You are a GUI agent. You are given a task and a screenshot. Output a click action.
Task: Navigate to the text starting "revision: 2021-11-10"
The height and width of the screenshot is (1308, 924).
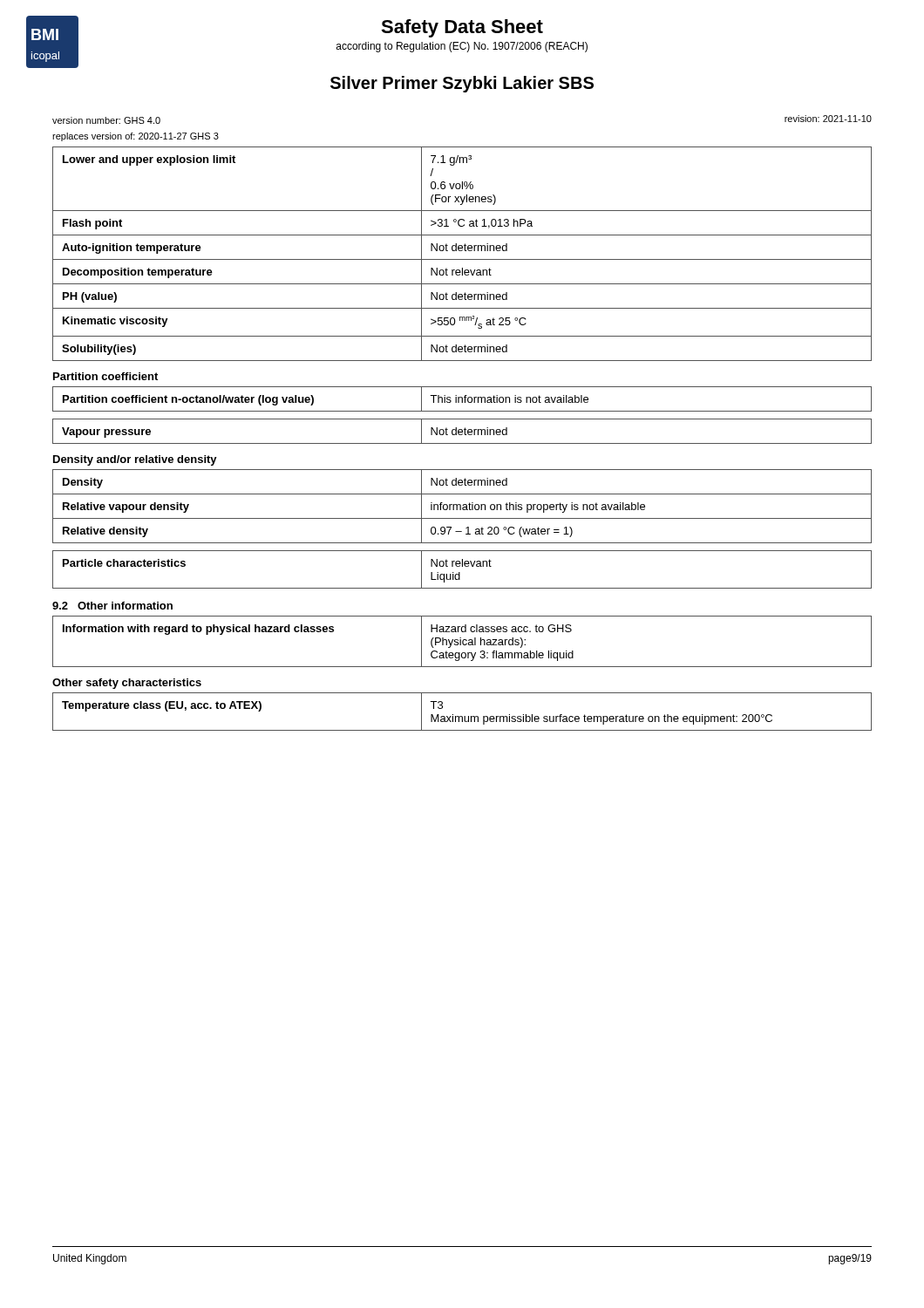point(828,119)
